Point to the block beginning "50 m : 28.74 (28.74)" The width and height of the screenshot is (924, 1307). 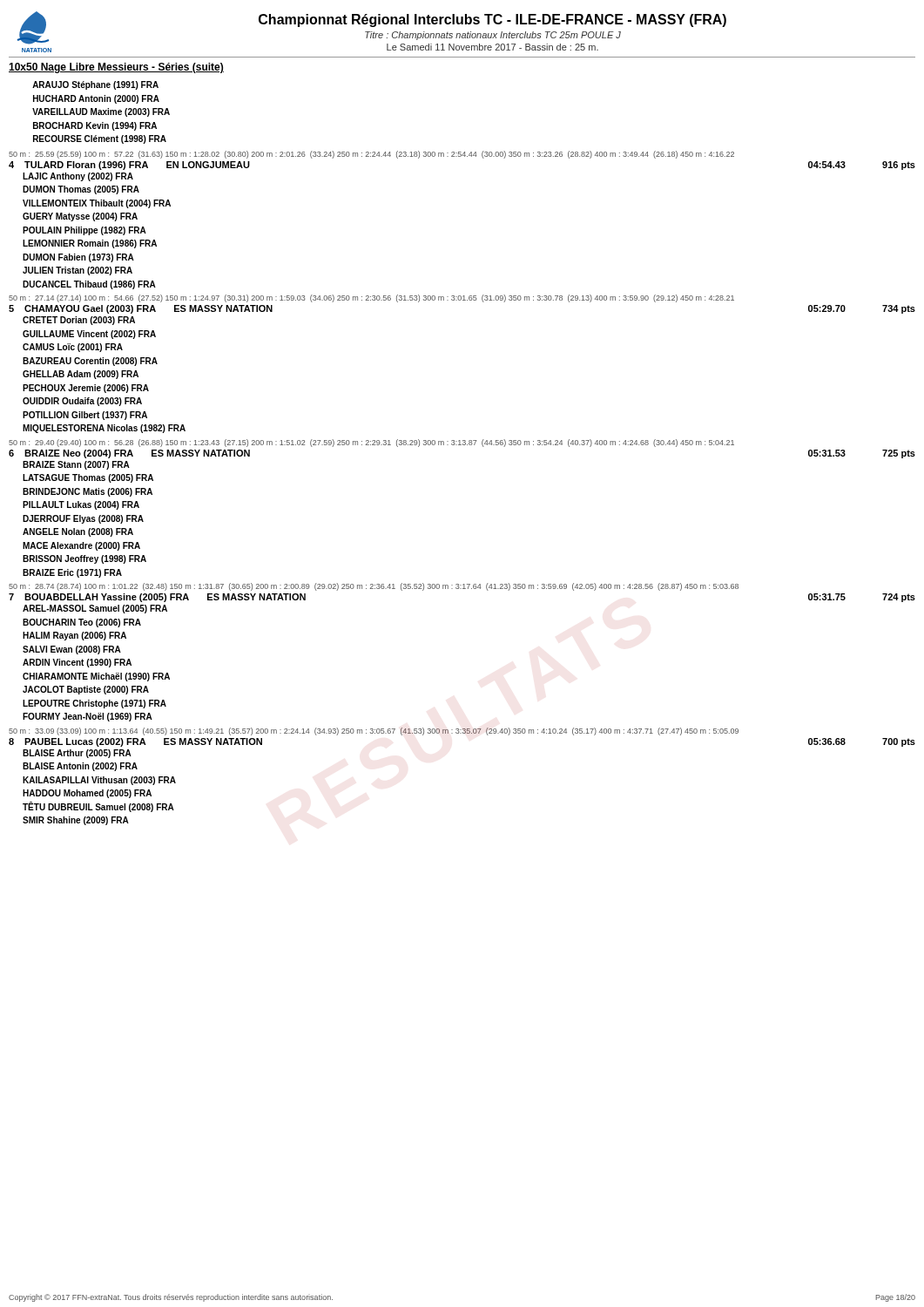pyautogui.click(x=374, y=587)
